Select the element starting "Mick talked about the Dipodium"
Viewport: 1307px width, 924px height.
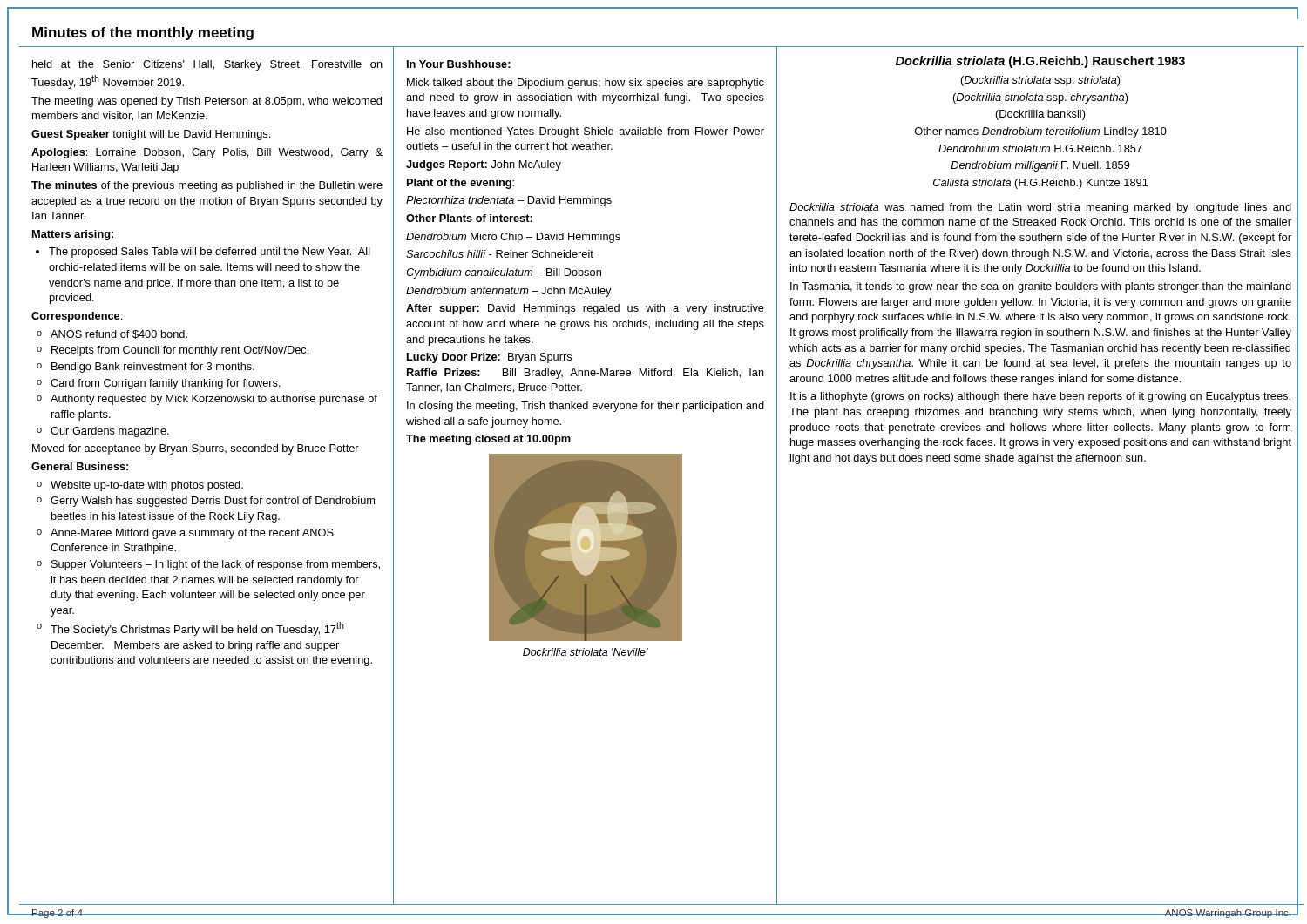(x=586, y=84)
